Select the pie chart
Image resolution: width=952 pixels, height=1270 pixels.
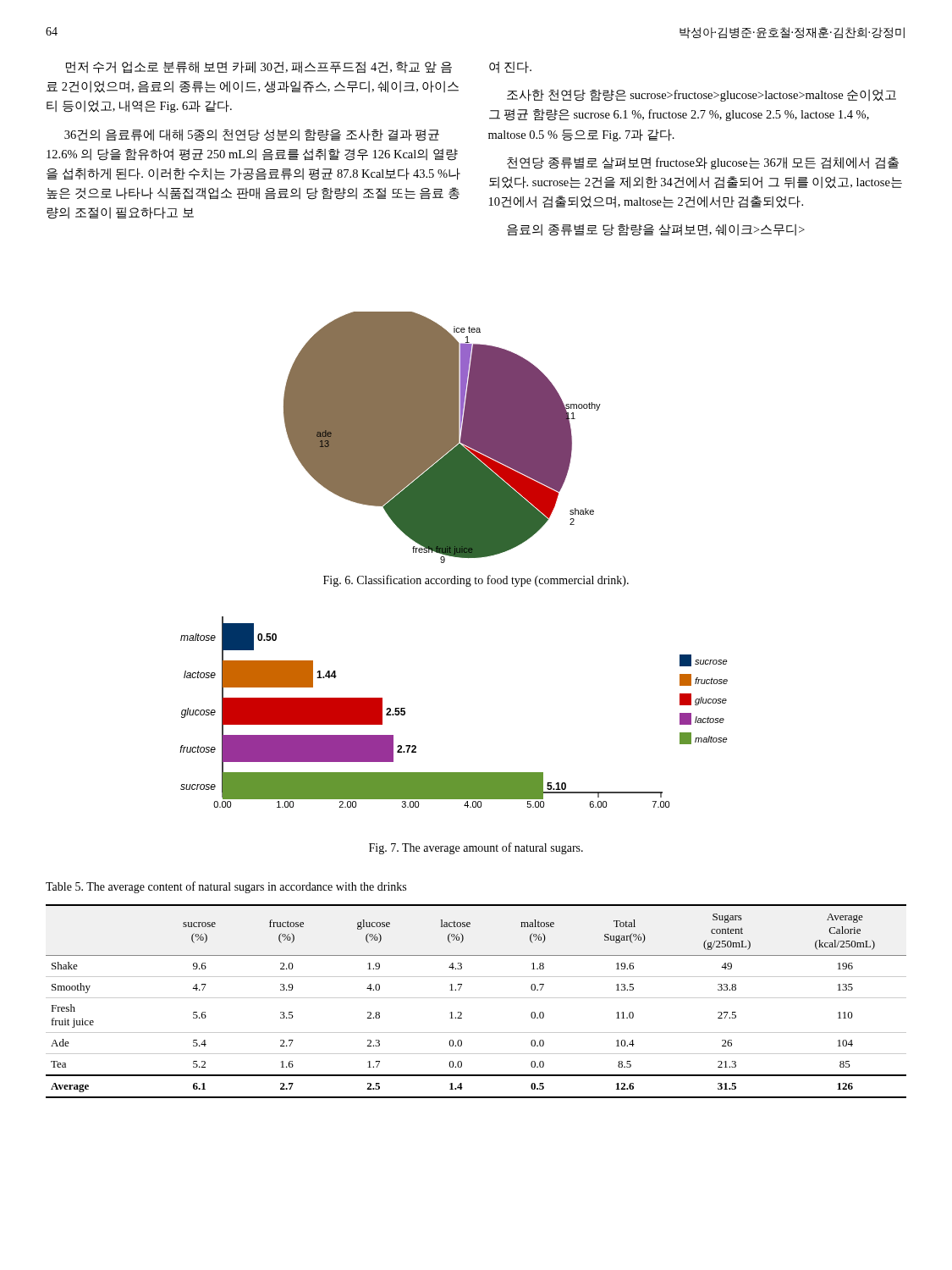click(476, 440)
